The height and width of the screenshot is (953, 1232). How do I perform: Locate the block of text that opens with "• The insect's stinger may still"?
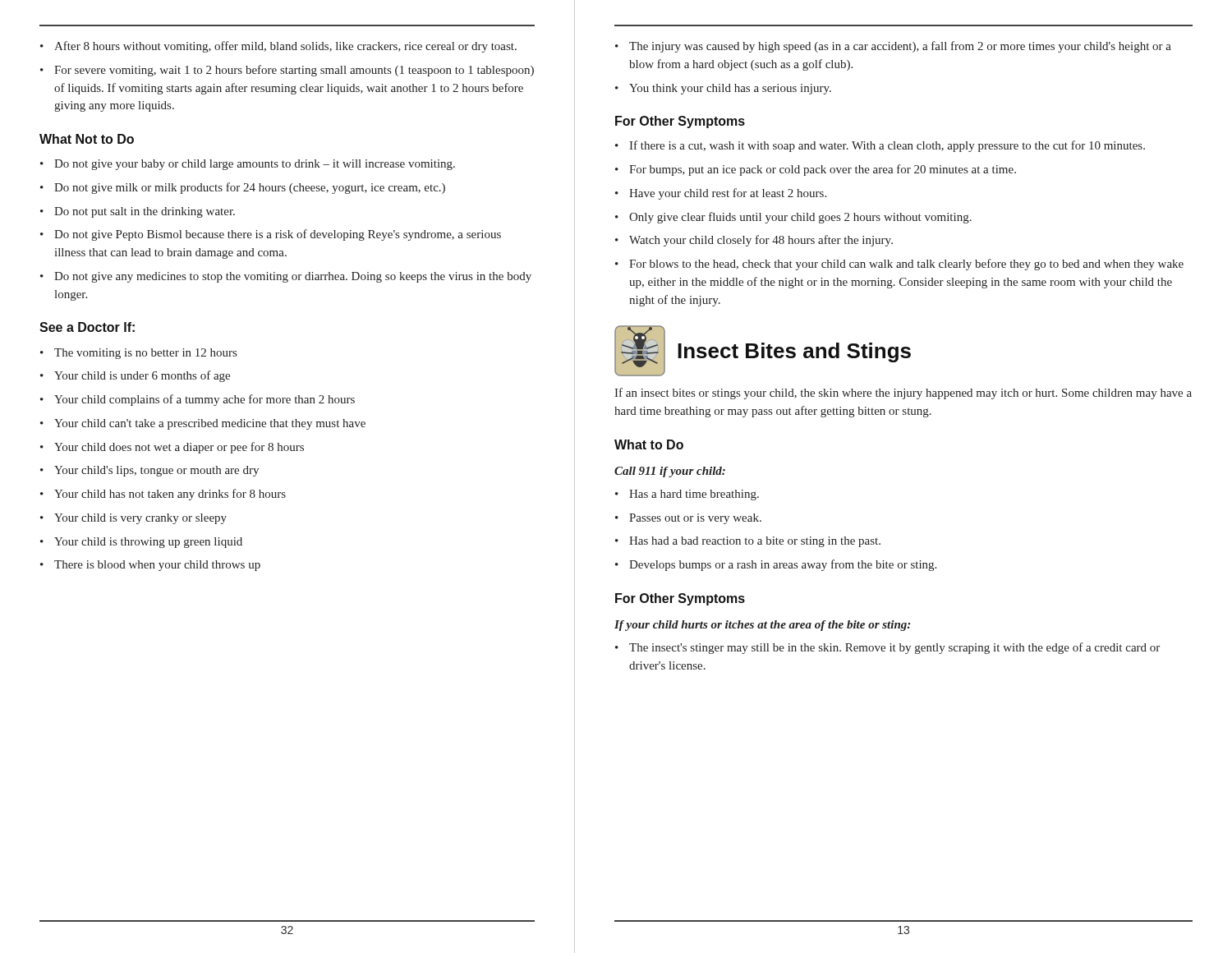coord(903,657)
